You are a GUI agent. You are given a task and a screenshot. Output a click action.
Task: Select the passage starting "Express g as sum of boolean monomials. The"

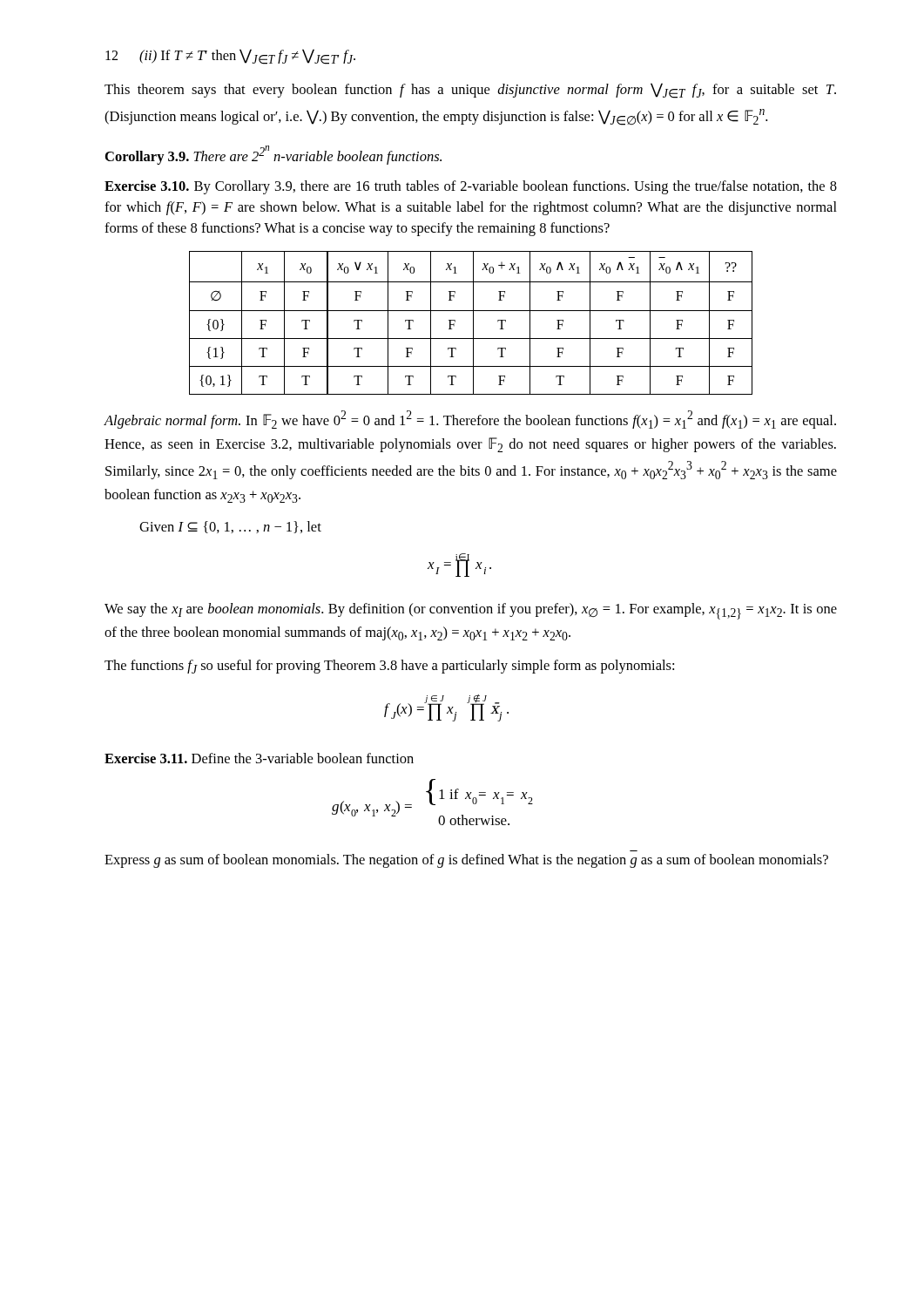pos(471,860)
